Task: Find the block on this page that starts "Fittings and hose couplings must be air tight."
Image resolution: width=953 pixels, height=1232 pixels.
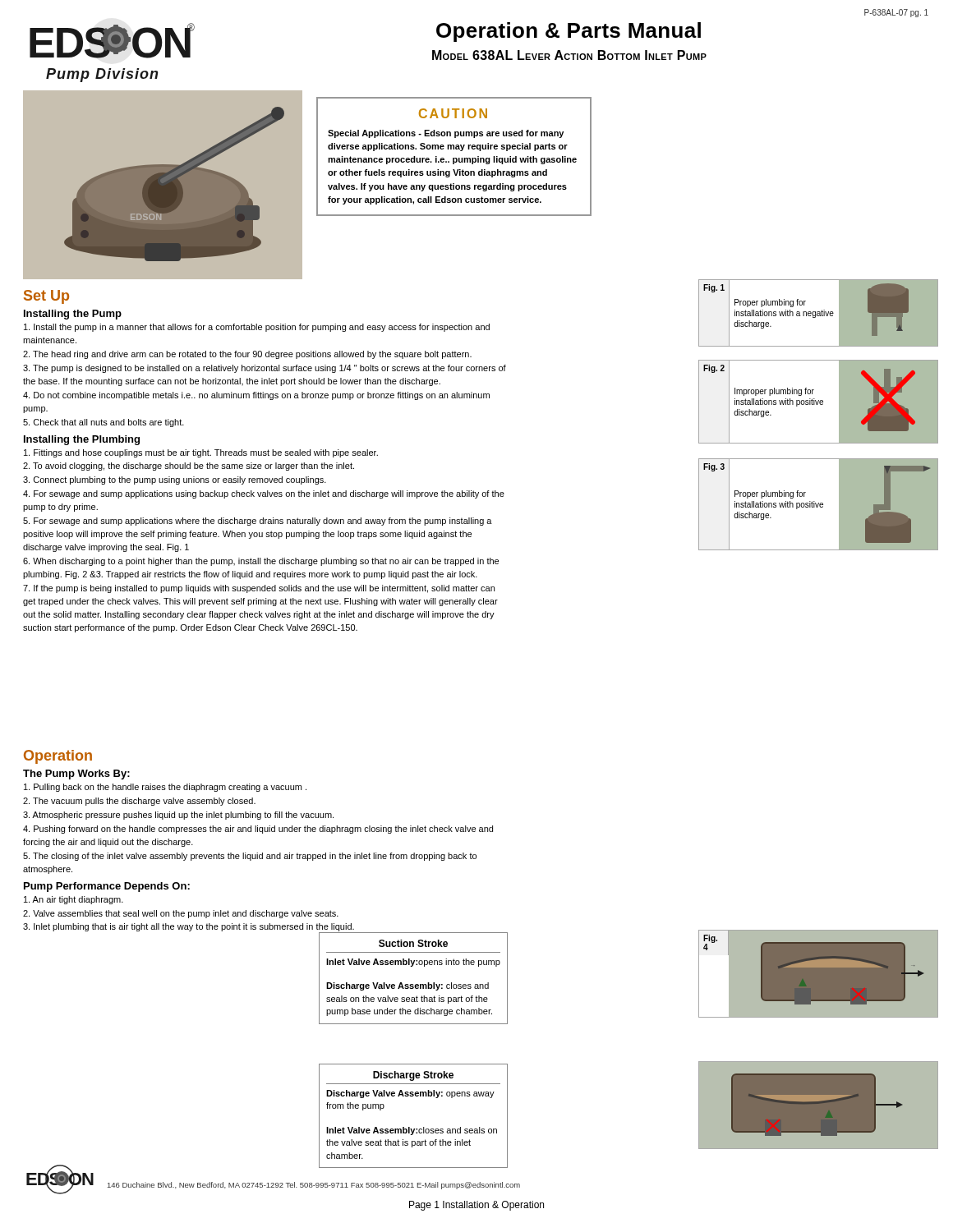Action: [x=201, y=452]
